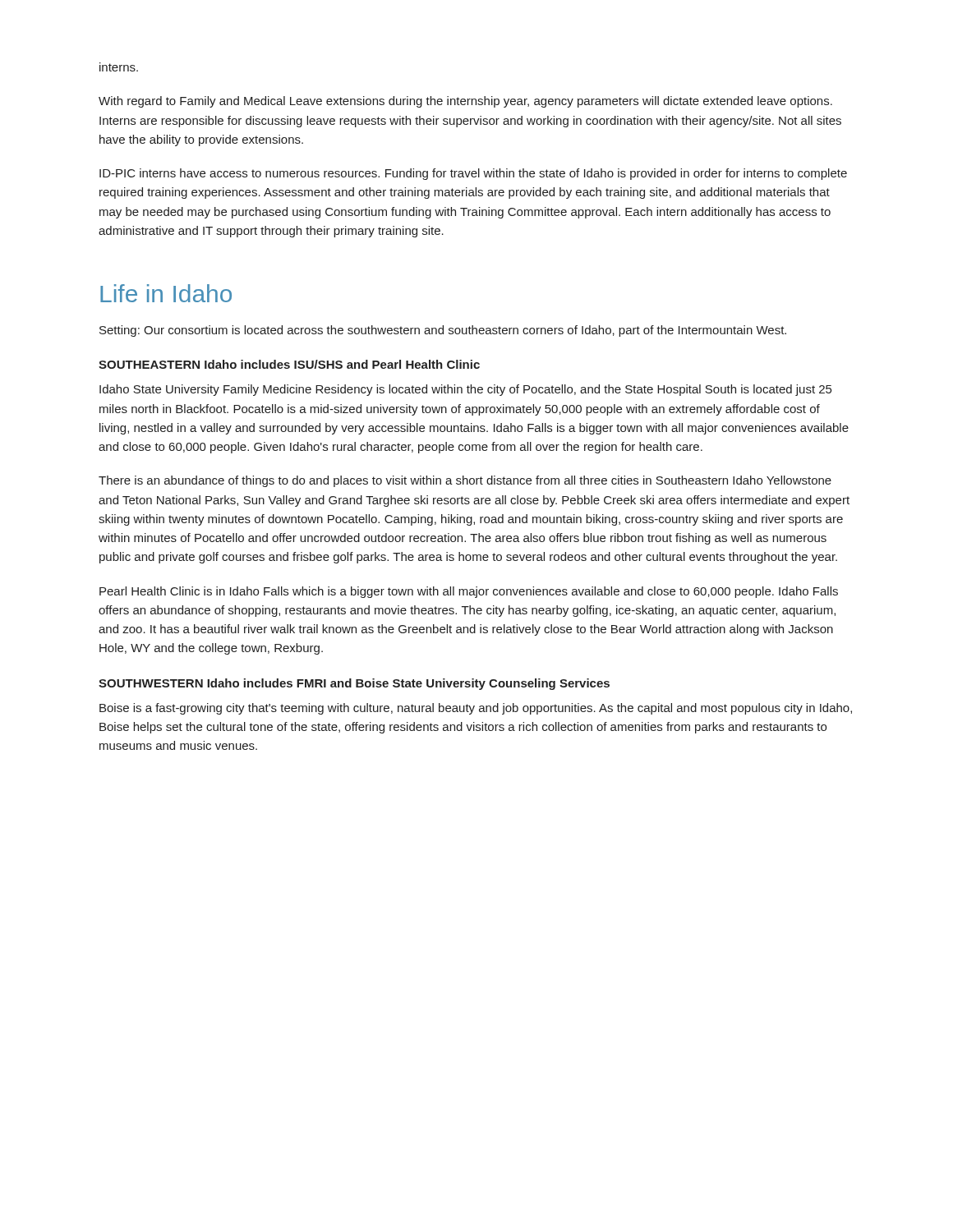Locate the element starting "ID-PIC interns have"
The width and height of the screenshot is (953, 1232).
pyautogui.click(x=473, y=202)
